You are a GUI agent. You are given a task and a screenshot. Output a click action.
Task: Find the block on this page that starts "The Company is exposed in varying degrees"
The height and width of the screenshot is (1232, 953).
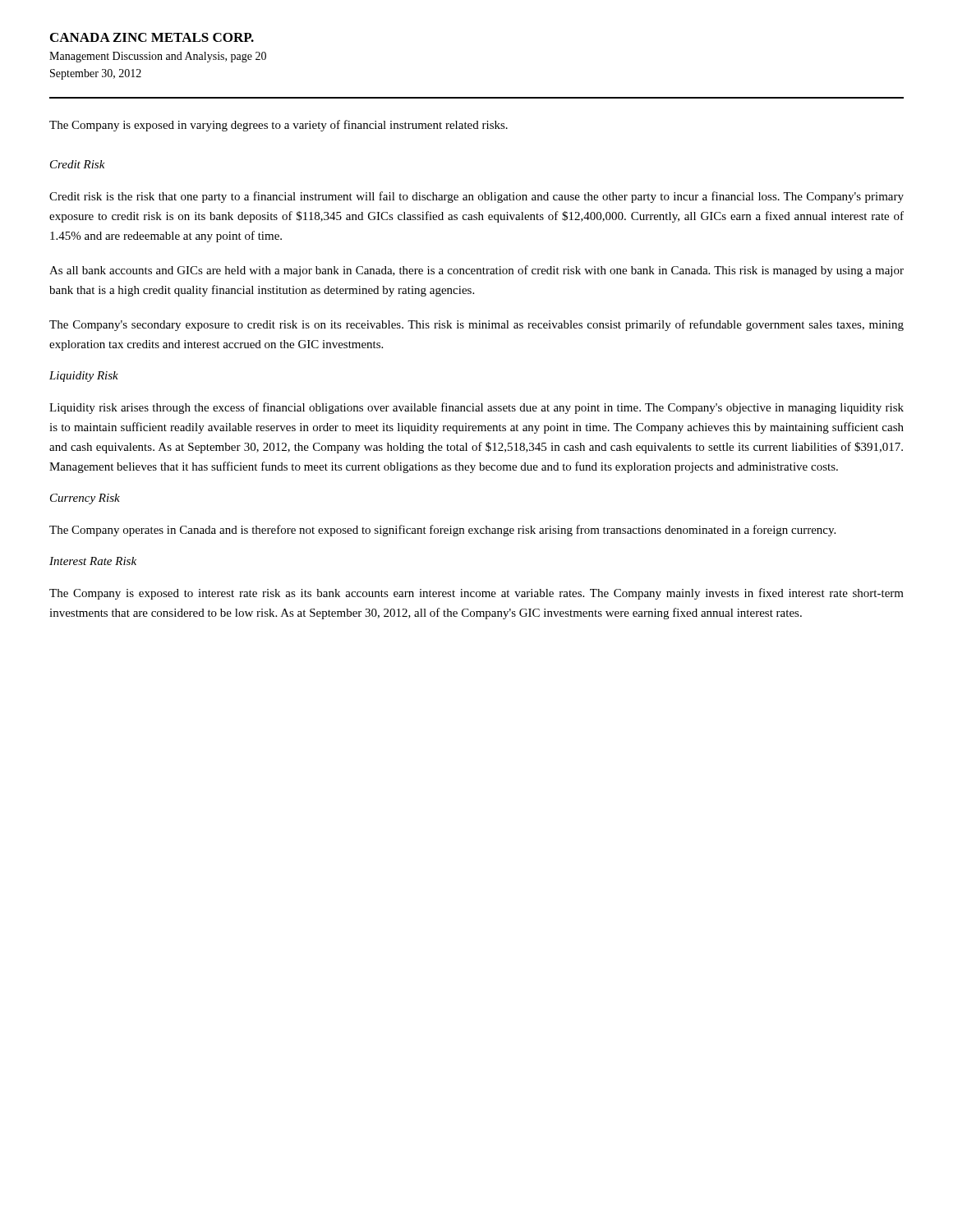(279, 125)
